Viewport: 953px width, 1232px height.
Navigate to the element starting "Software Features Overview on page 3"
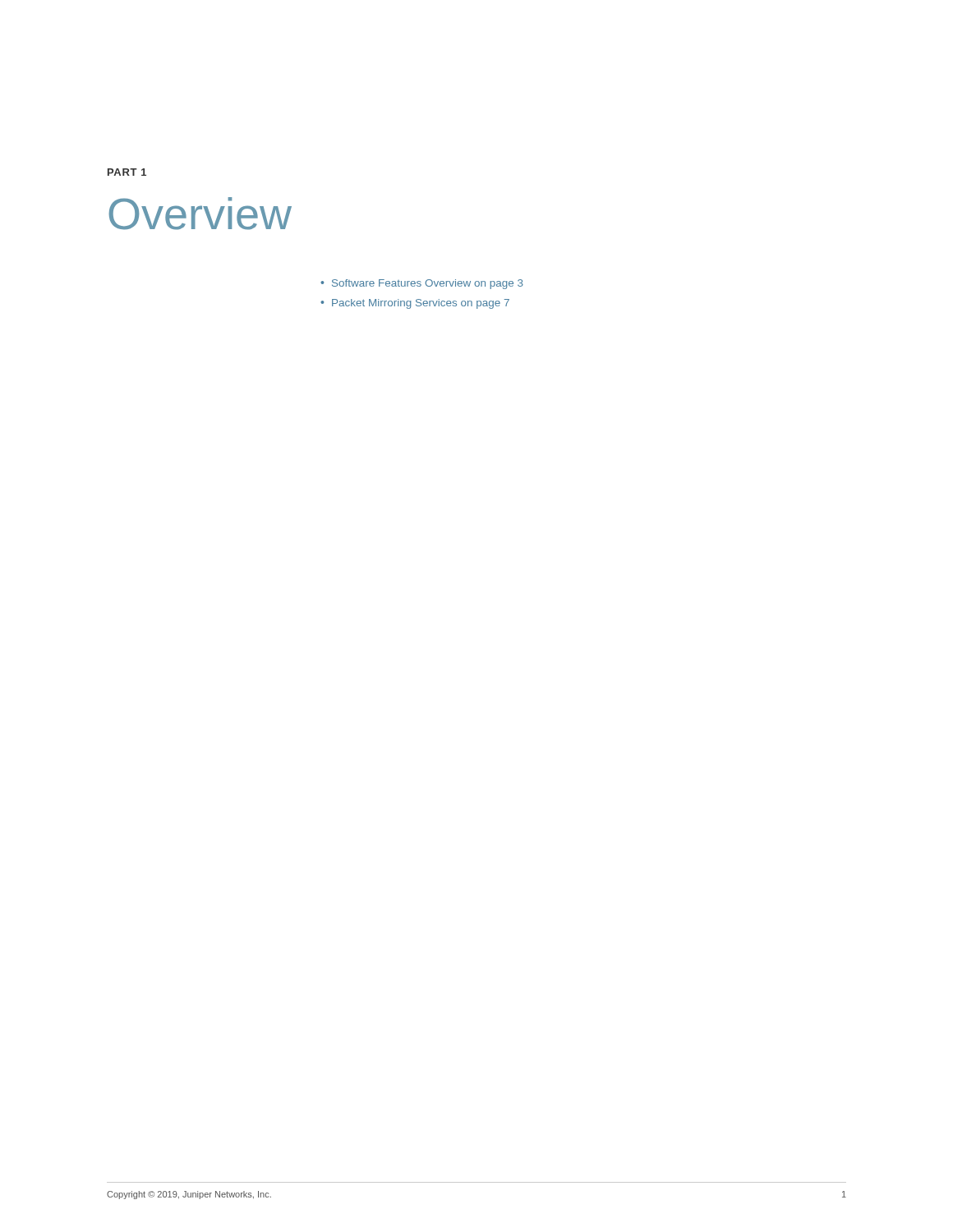click(x=427, y=283)
